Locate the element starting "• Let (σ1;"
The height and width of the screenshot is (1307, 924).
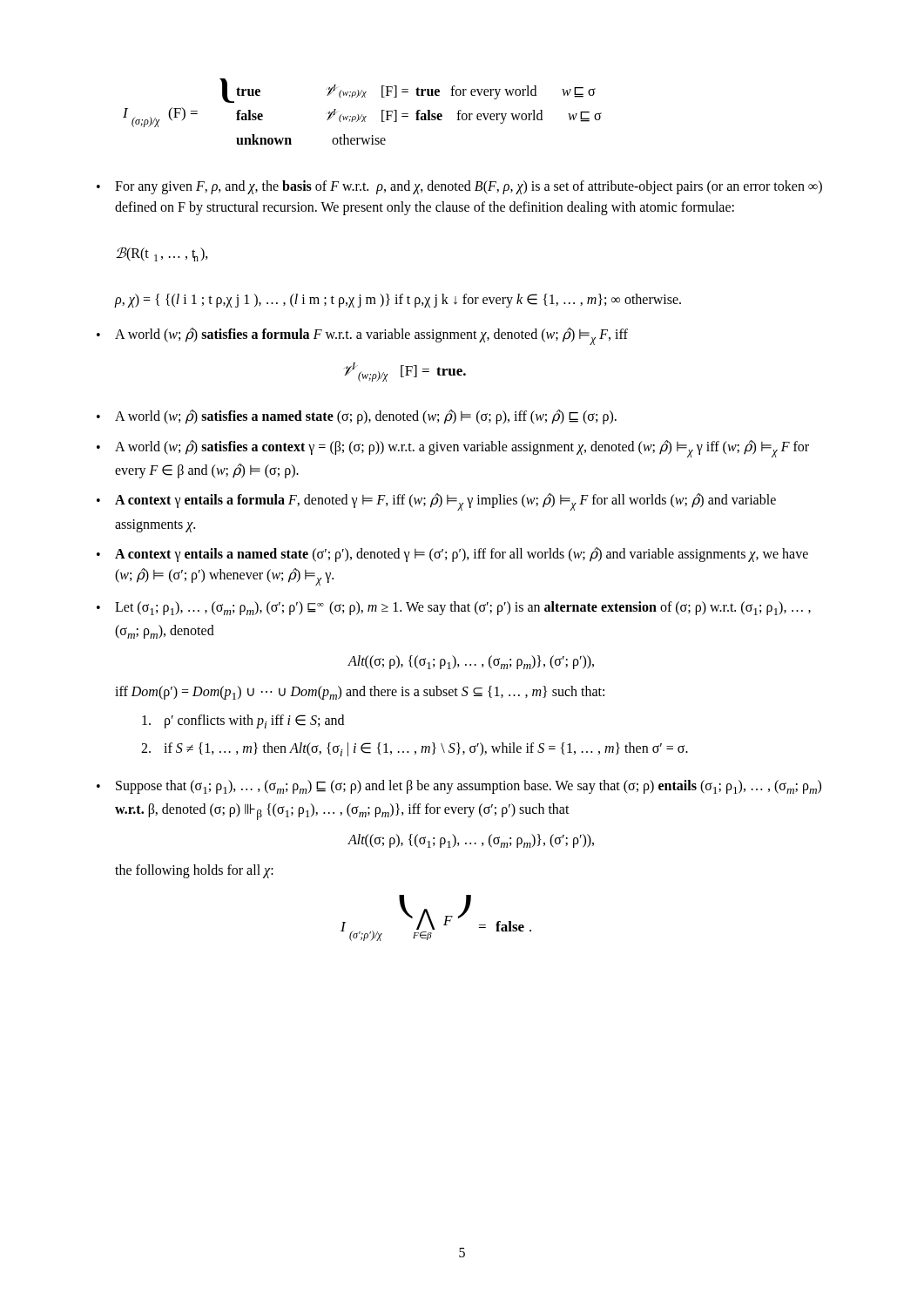coord(462,682)
